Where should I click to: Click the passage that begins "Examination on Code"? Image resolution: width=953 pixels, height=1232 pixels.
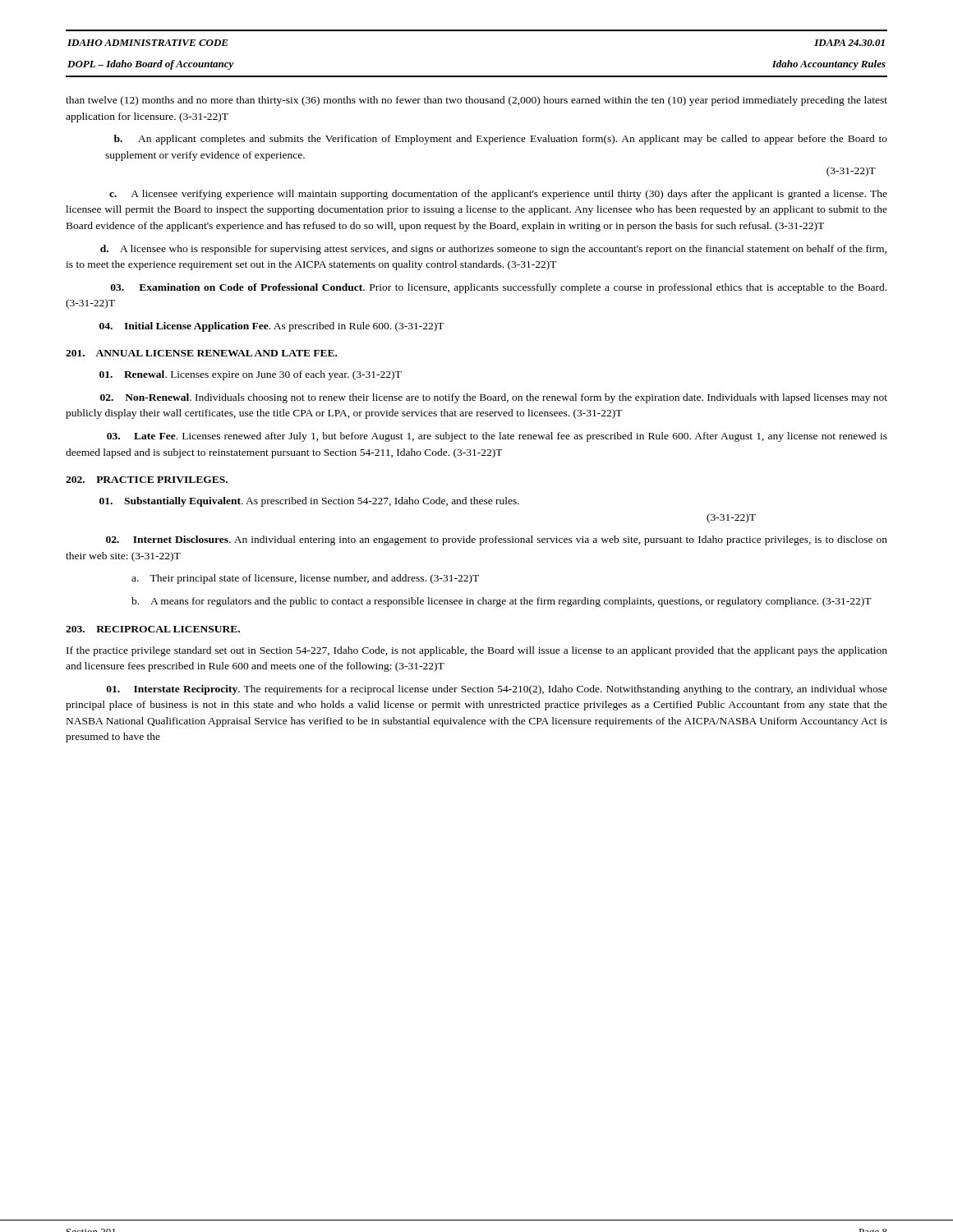[476, 295]
